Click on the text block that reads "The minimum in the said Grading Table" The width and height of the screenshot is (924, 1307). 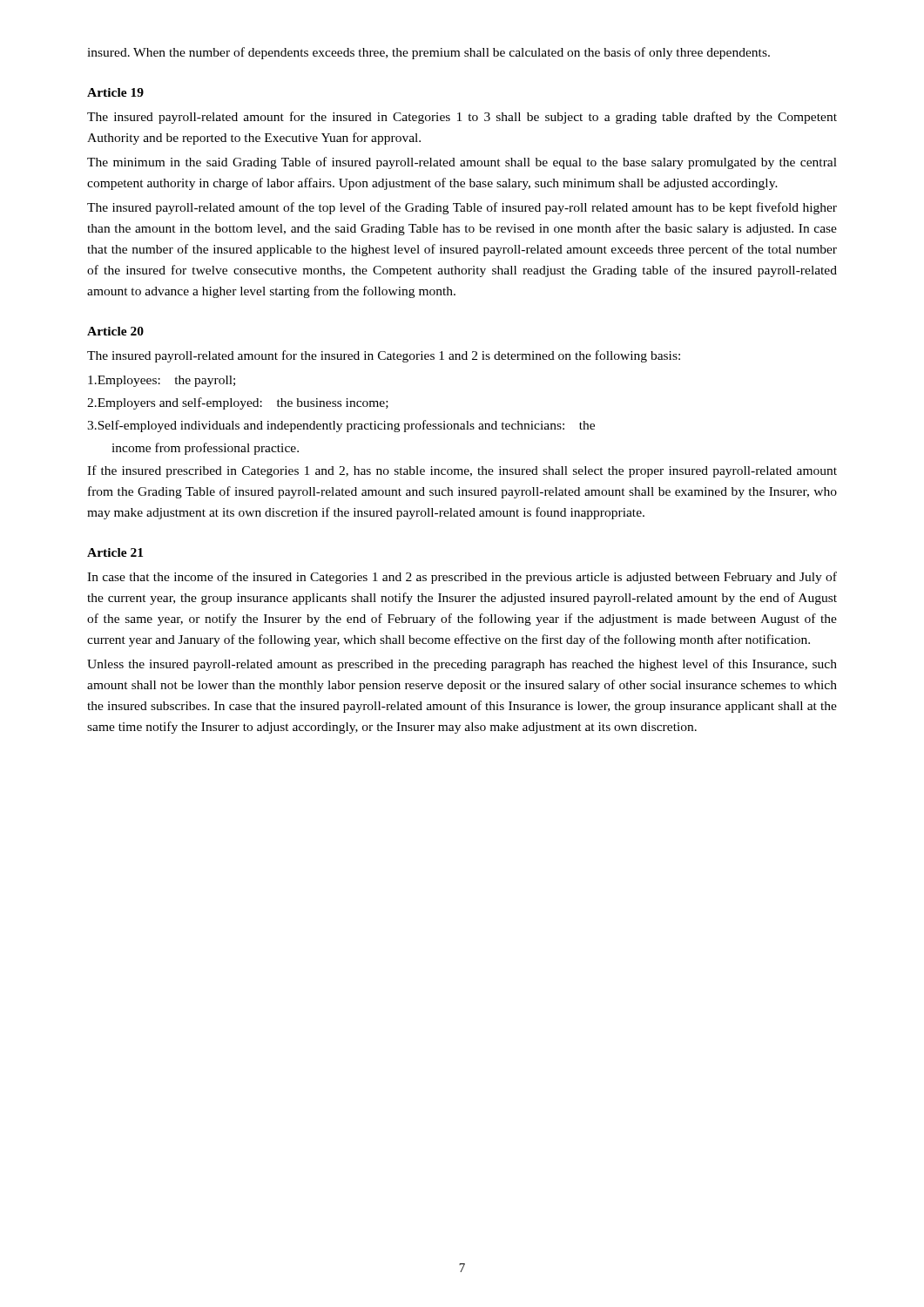pos(462,173)
